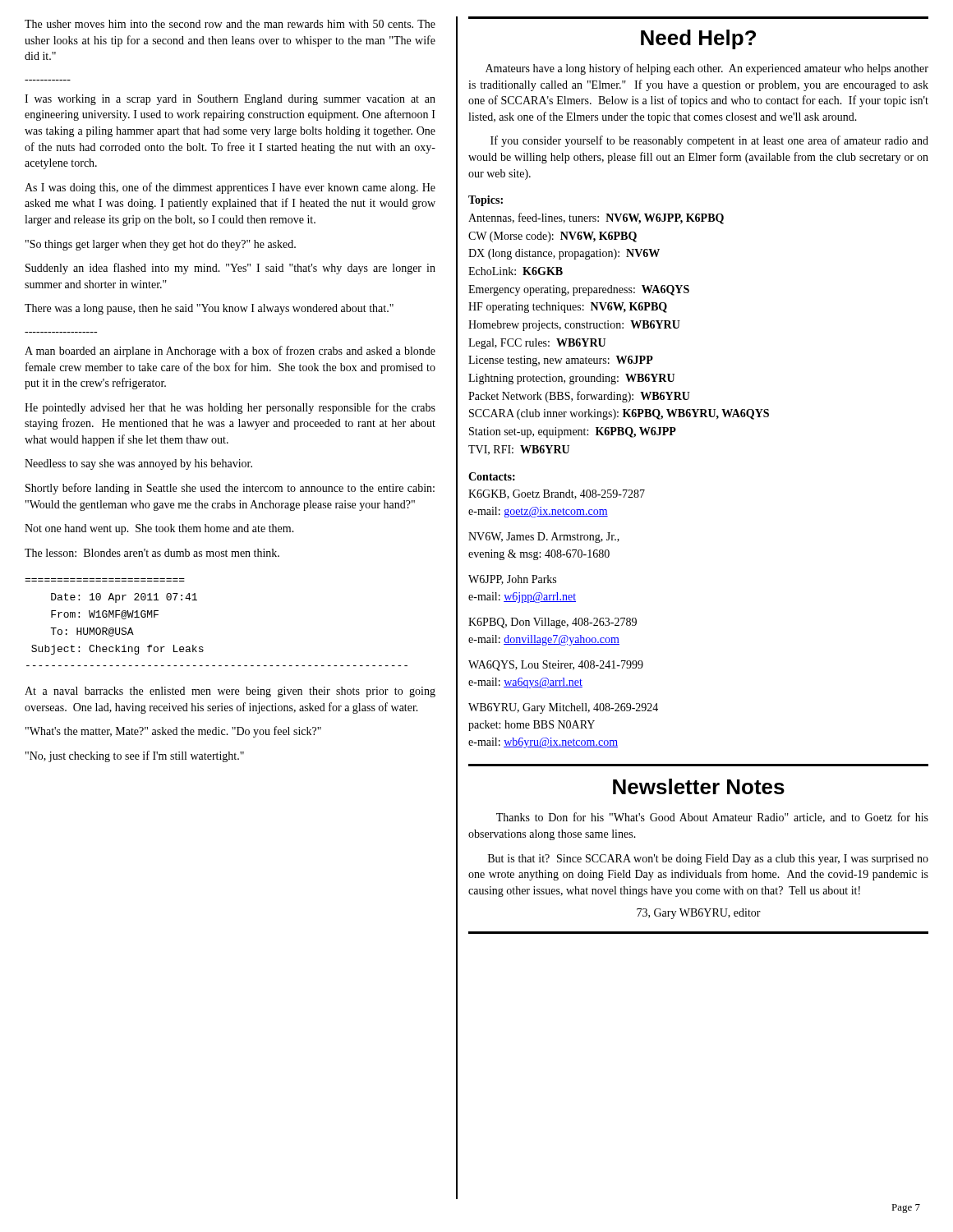This screenshot has width=953, height=1232.
Task: Click on the text that says "WA6QYS, Lou Steirer, 408-241-7999 e-mail: wa6qys@arrl.net"
Action: [x=556, y=674]
